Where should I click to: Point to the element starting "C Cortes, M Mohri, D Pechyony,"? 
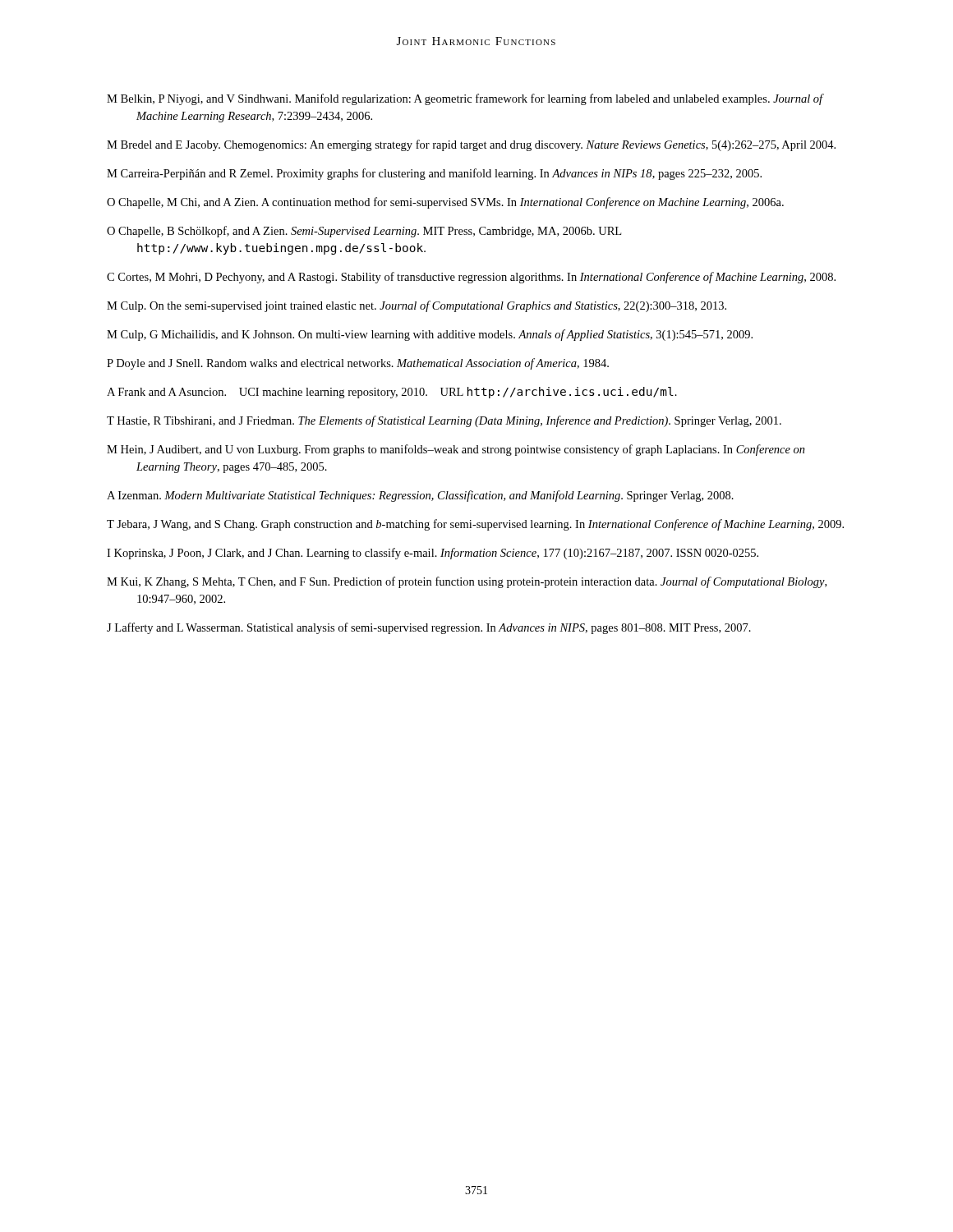[x=472, y=277]
